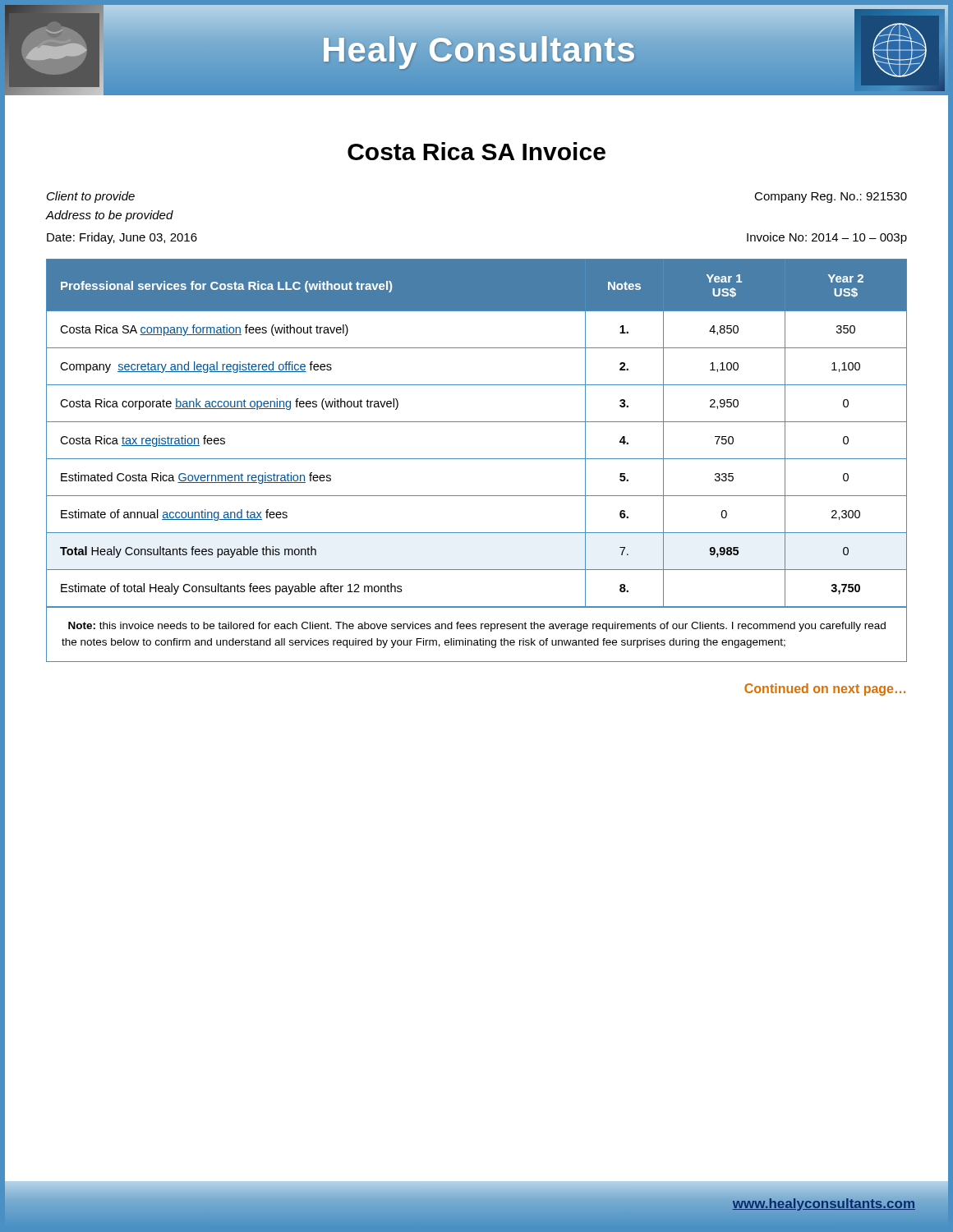953x1232 pixels.
Task: Point to the text block starting "Continued on next"
Action: pyautogui.click(x=825, y=690)
